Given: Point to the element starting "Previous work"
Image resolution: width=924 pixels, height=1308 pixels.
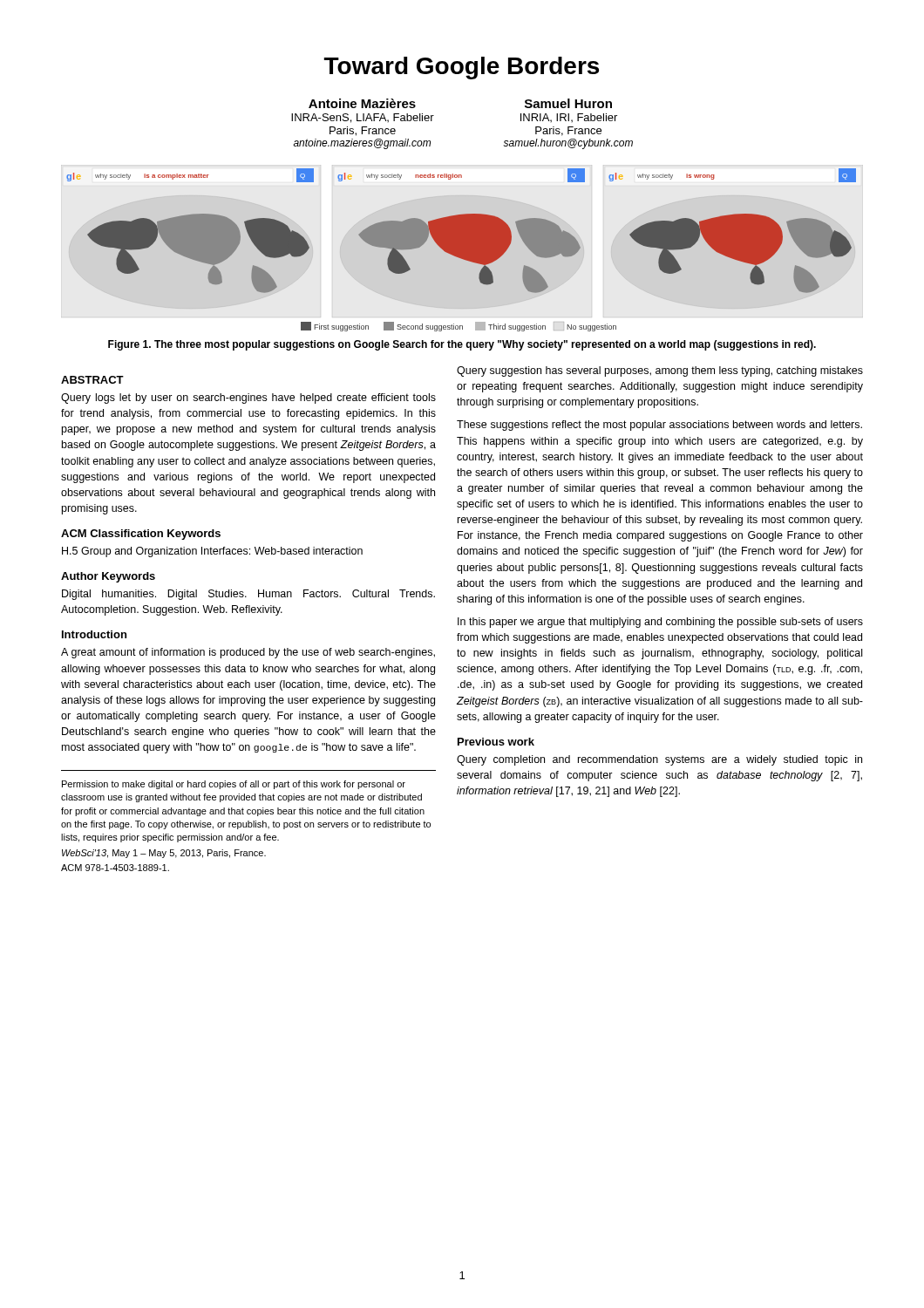Looking at the screenshot, I should click(x=495, y=741).
